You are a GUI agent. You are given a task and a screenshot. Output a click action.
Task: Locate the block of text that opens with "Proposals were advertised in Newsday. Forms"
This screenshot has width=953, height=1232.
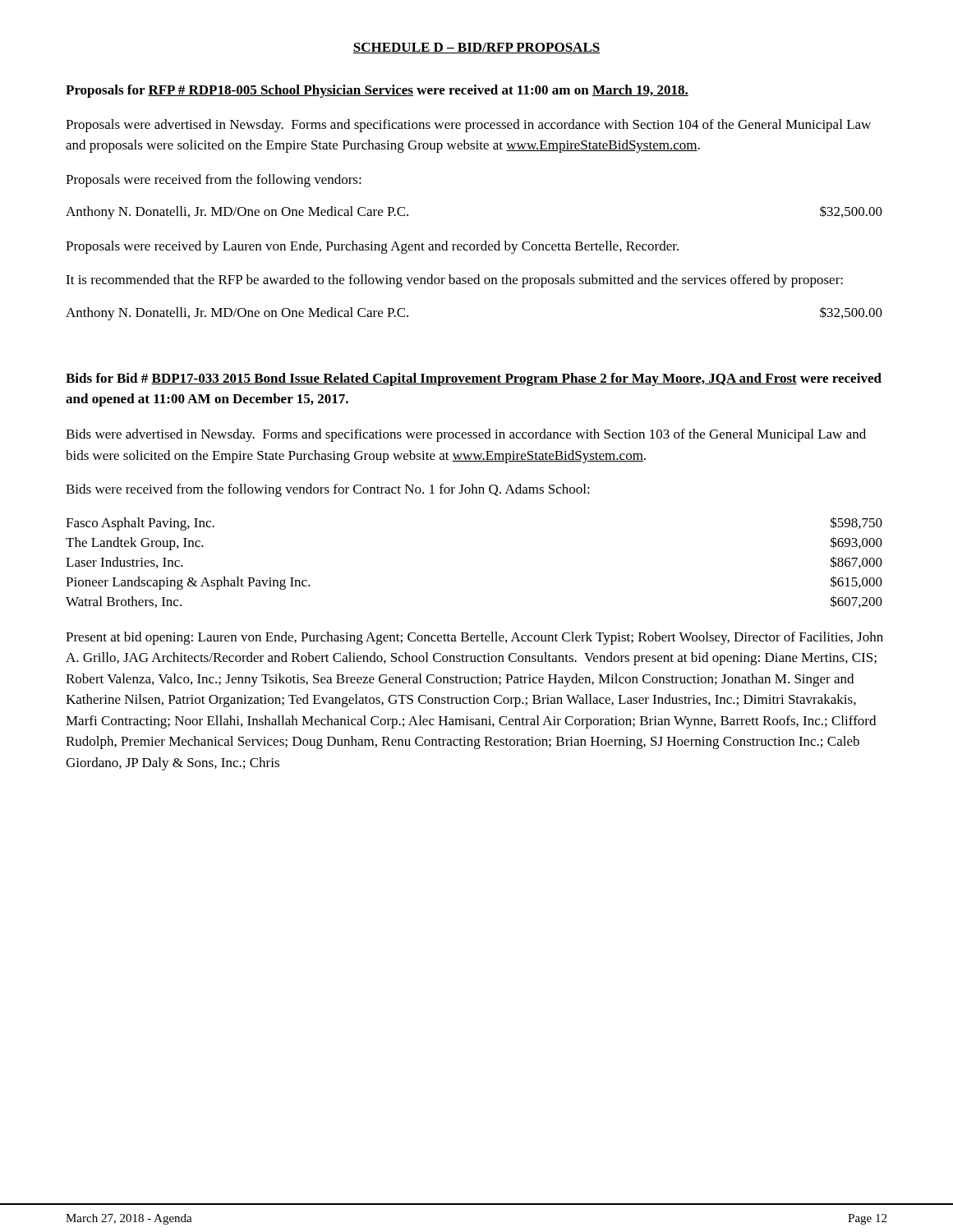click(x=468, y=135)
